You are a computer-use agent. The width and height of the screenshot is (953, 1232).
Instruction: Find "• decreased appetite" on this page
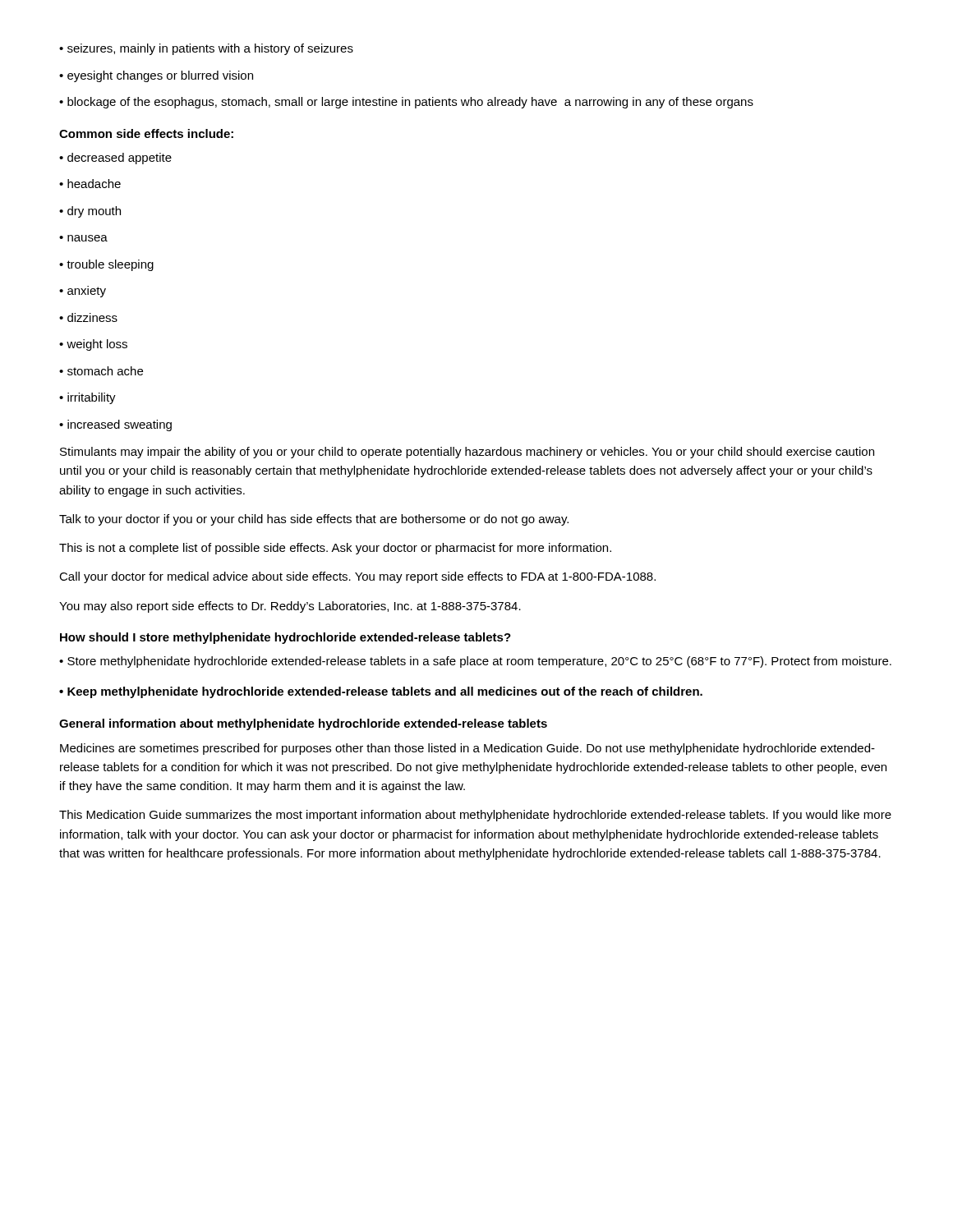pos(115,157)
